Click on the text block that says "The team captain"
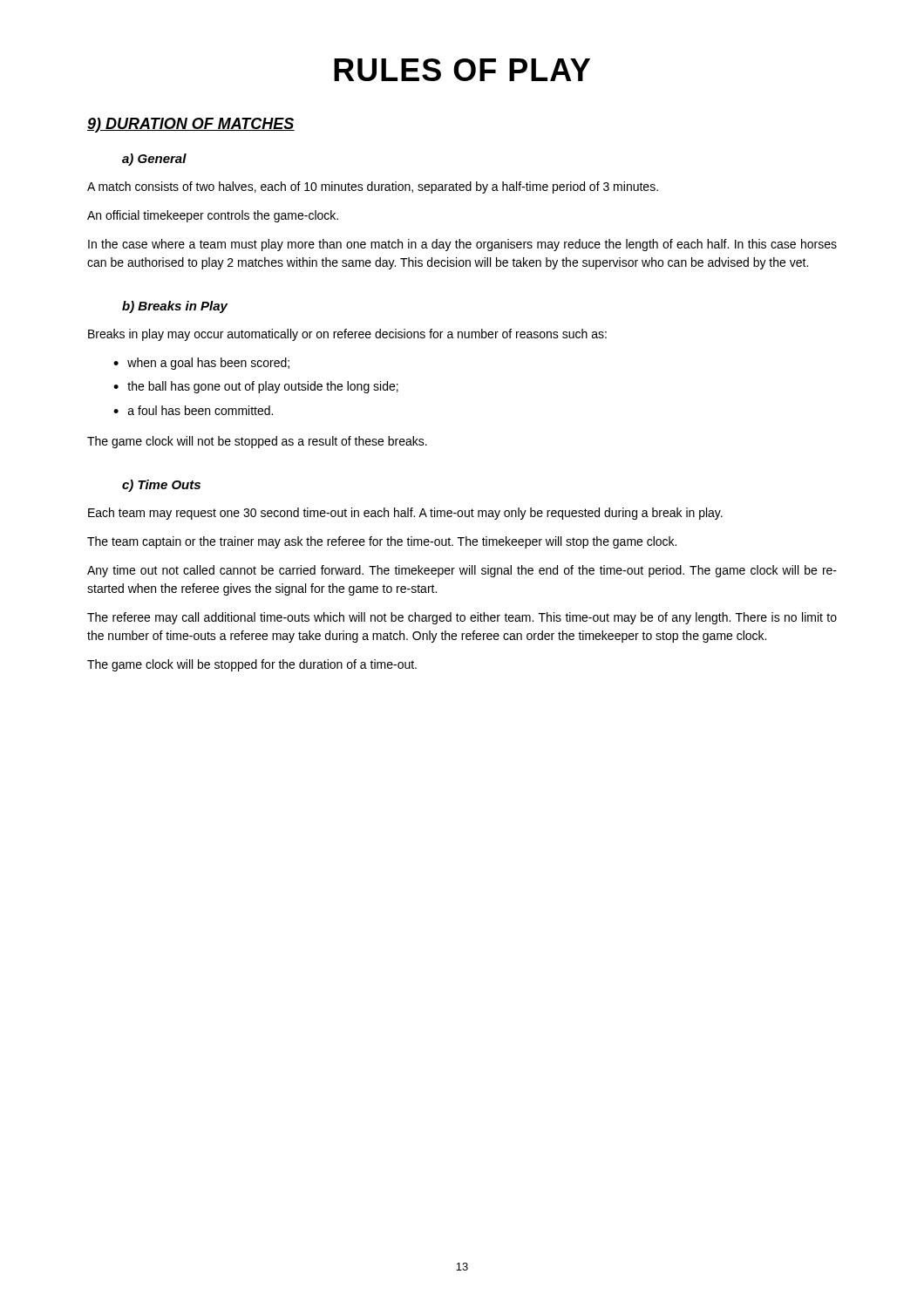Image resolution: width=924 pixels, height=1308 pixels. click(382, 542)
